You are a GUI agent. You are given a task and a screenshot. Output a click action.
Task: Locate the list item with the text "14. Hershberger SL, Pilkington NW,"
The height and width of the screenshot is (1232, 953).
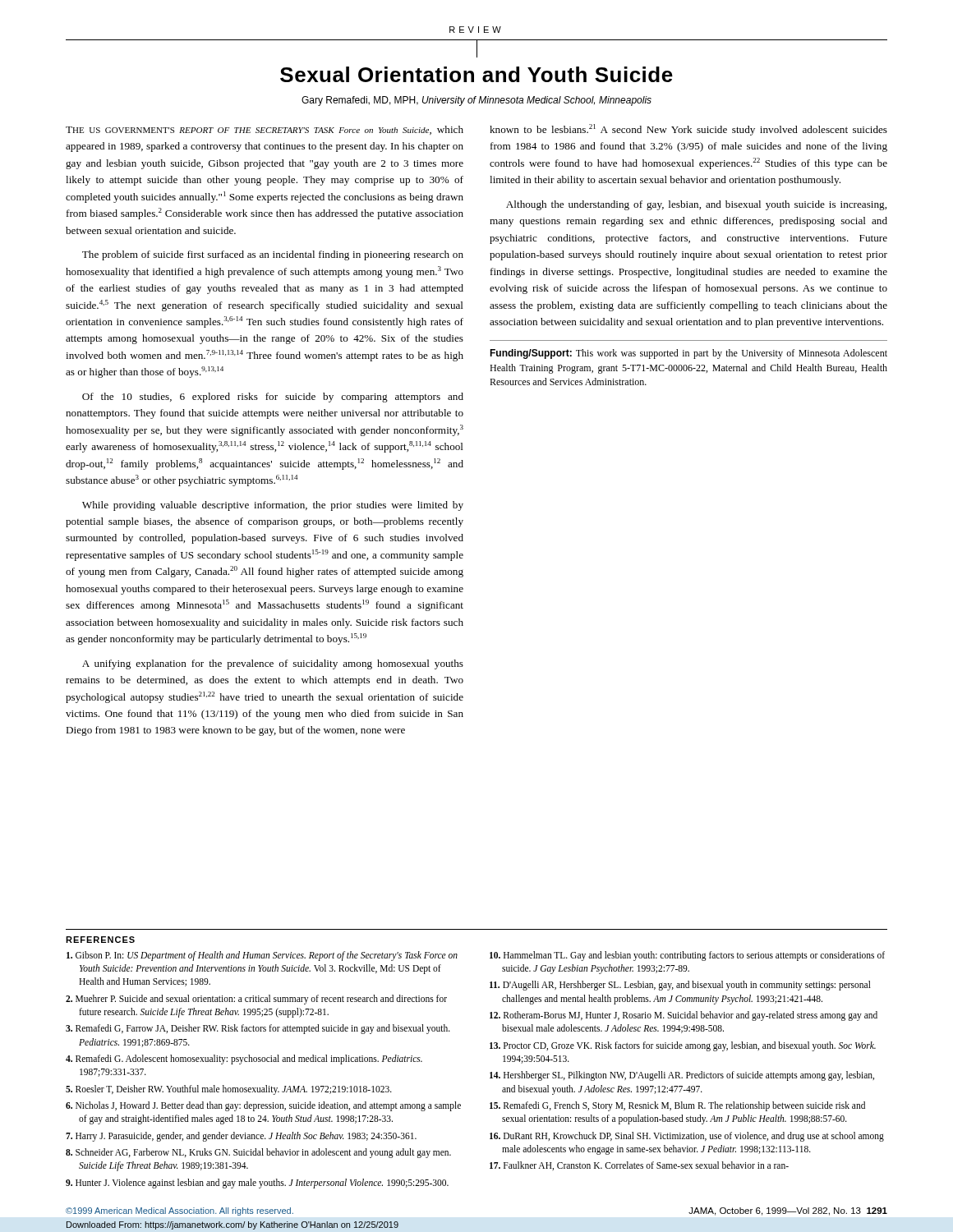pyautogui.click(x=682, y=1082)
